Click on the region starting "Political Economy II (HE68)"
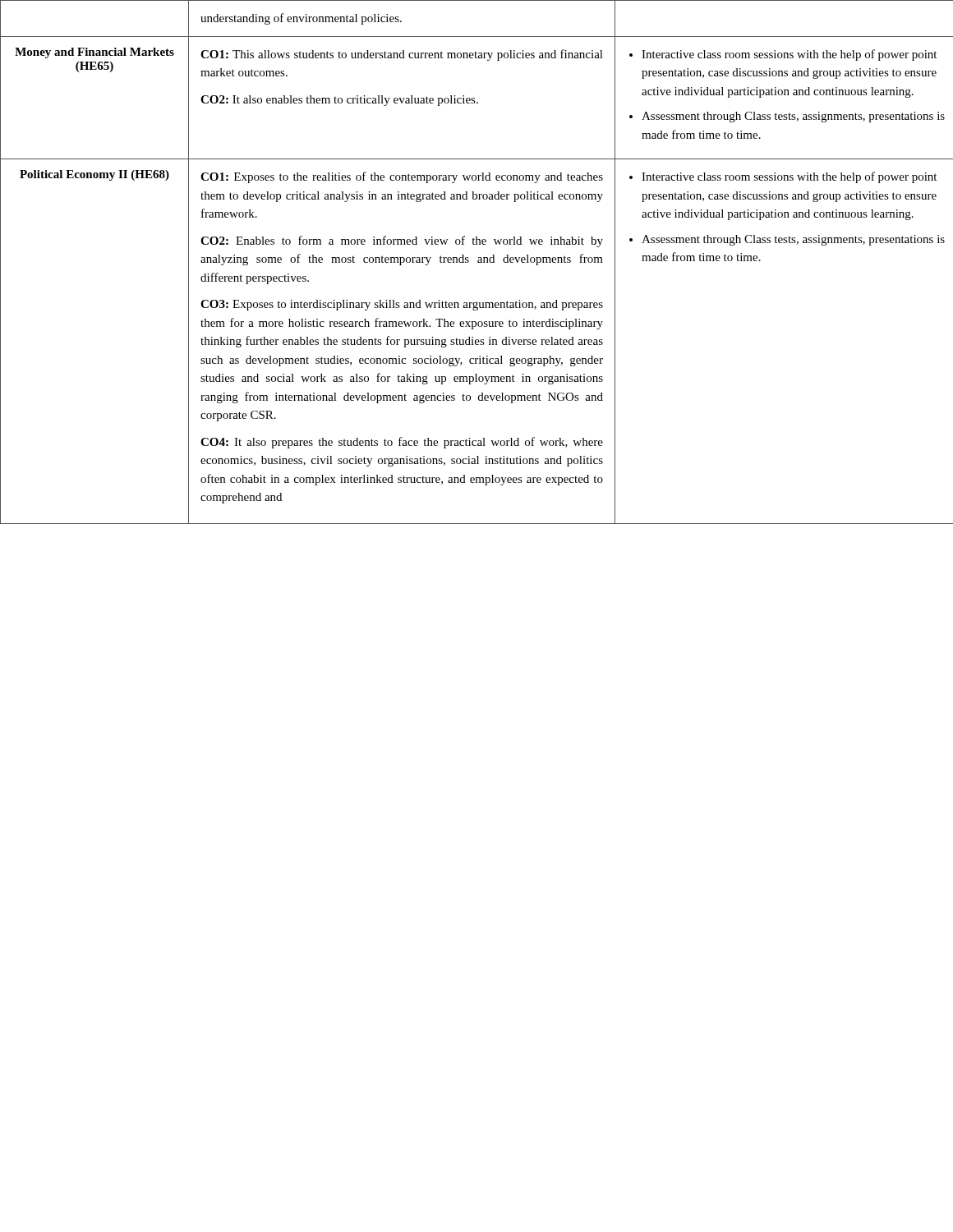 click(x=94, y=174)
